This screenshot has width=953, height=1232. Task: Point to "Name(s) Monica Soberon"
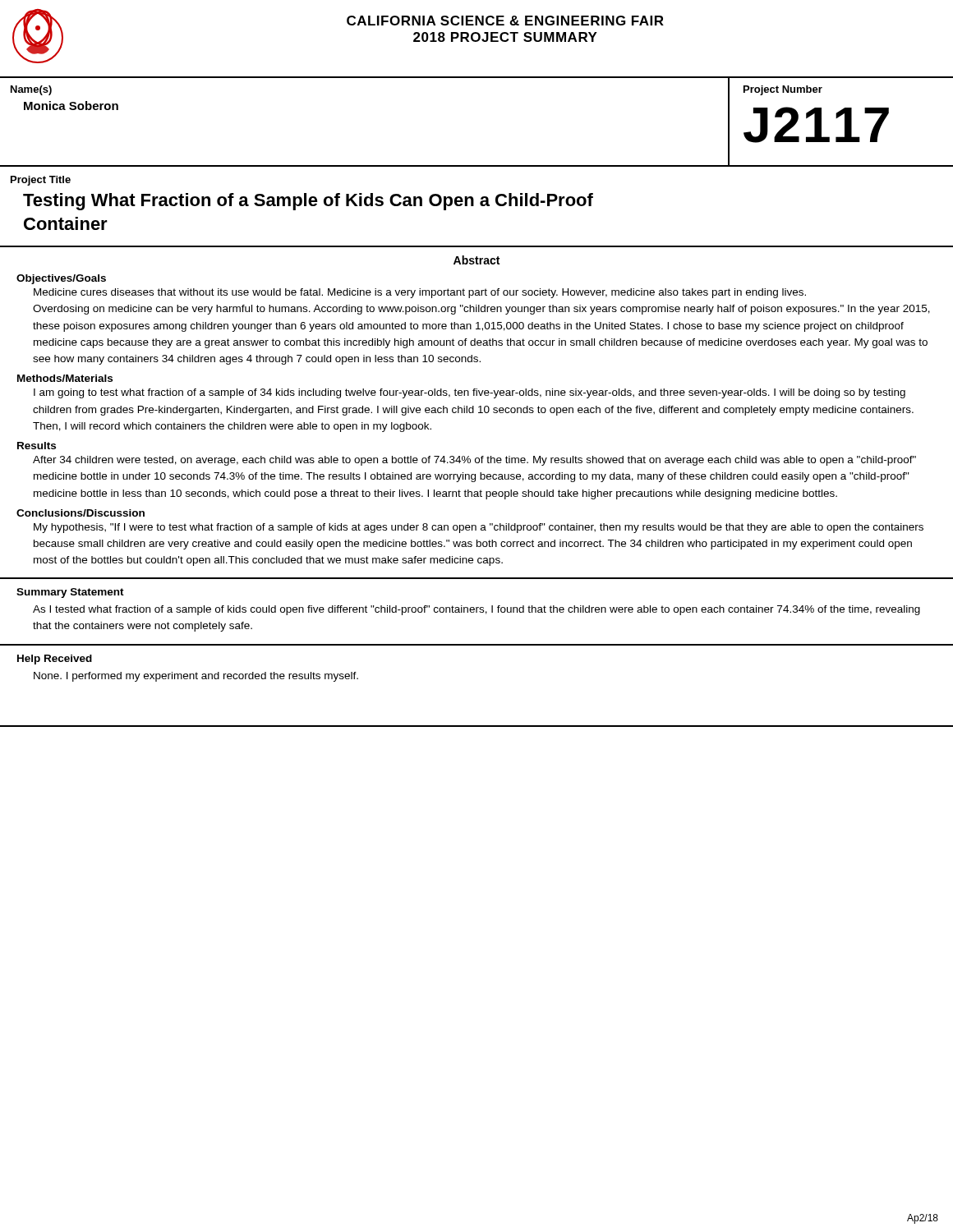(x=31, y=90)
